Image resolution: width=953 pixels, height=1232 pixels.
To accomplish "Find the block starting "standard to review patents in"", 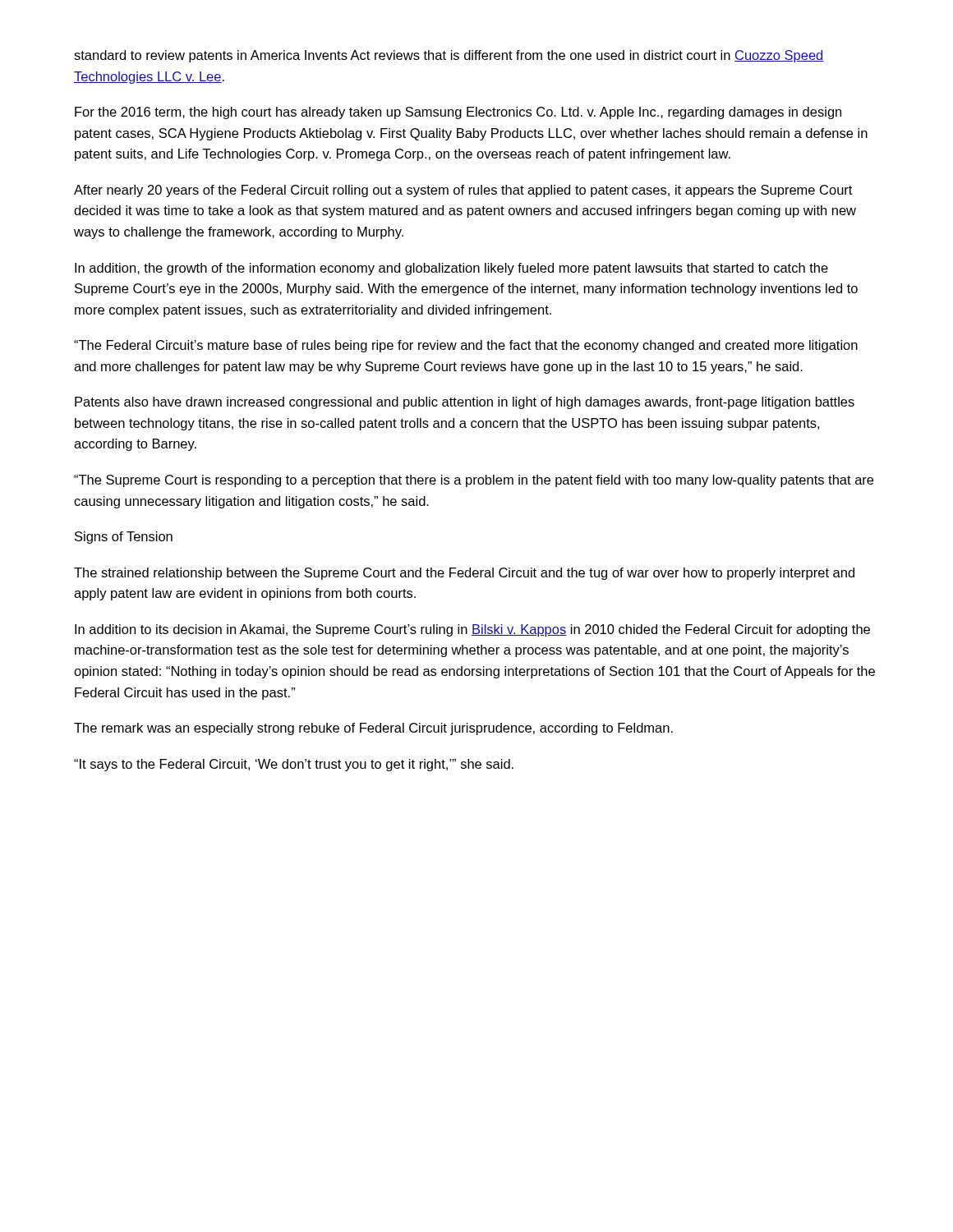I will (449, 66).
